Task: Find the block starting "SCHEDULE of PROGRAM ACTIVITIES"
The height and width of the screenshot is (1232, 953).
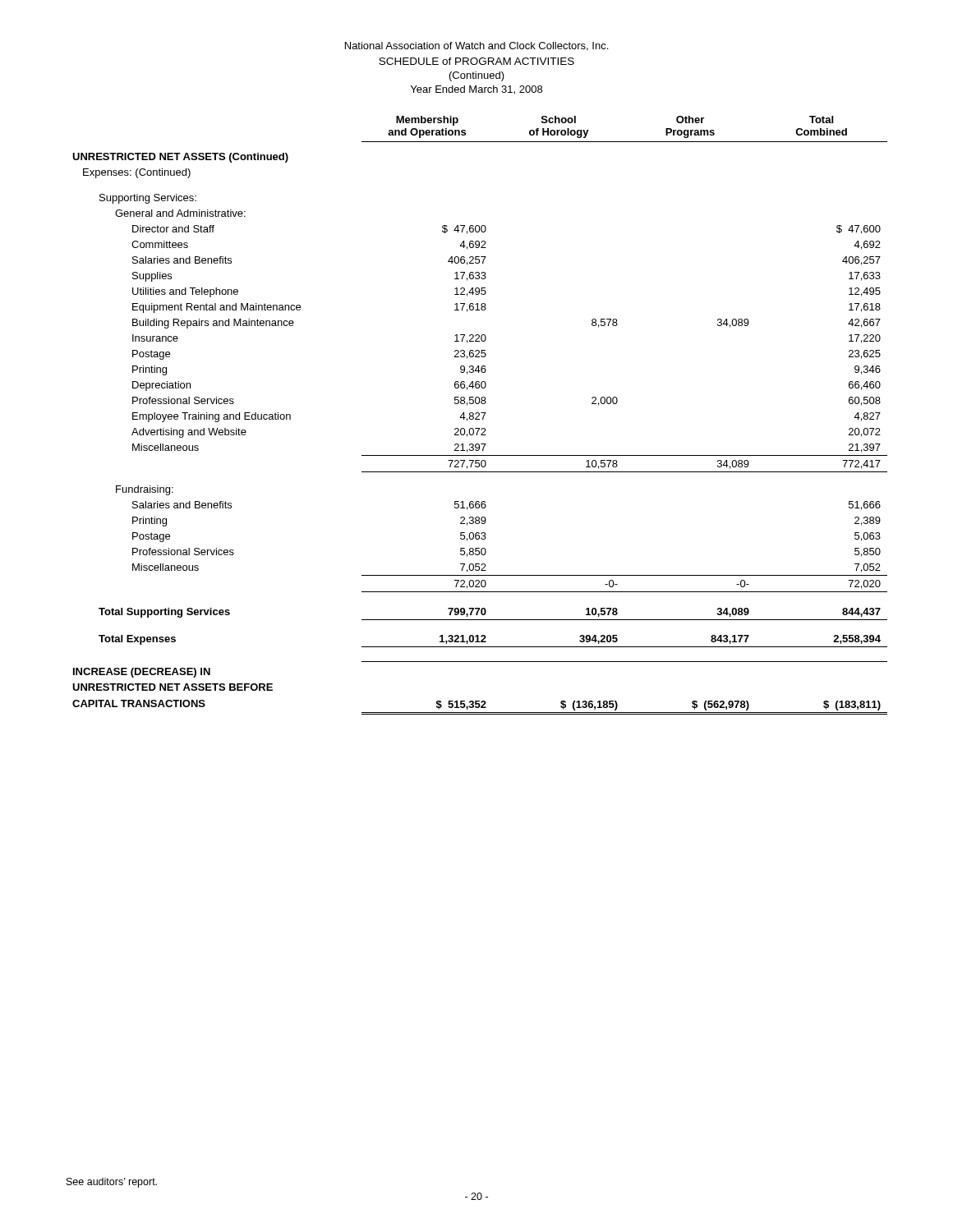Action: 476,61
